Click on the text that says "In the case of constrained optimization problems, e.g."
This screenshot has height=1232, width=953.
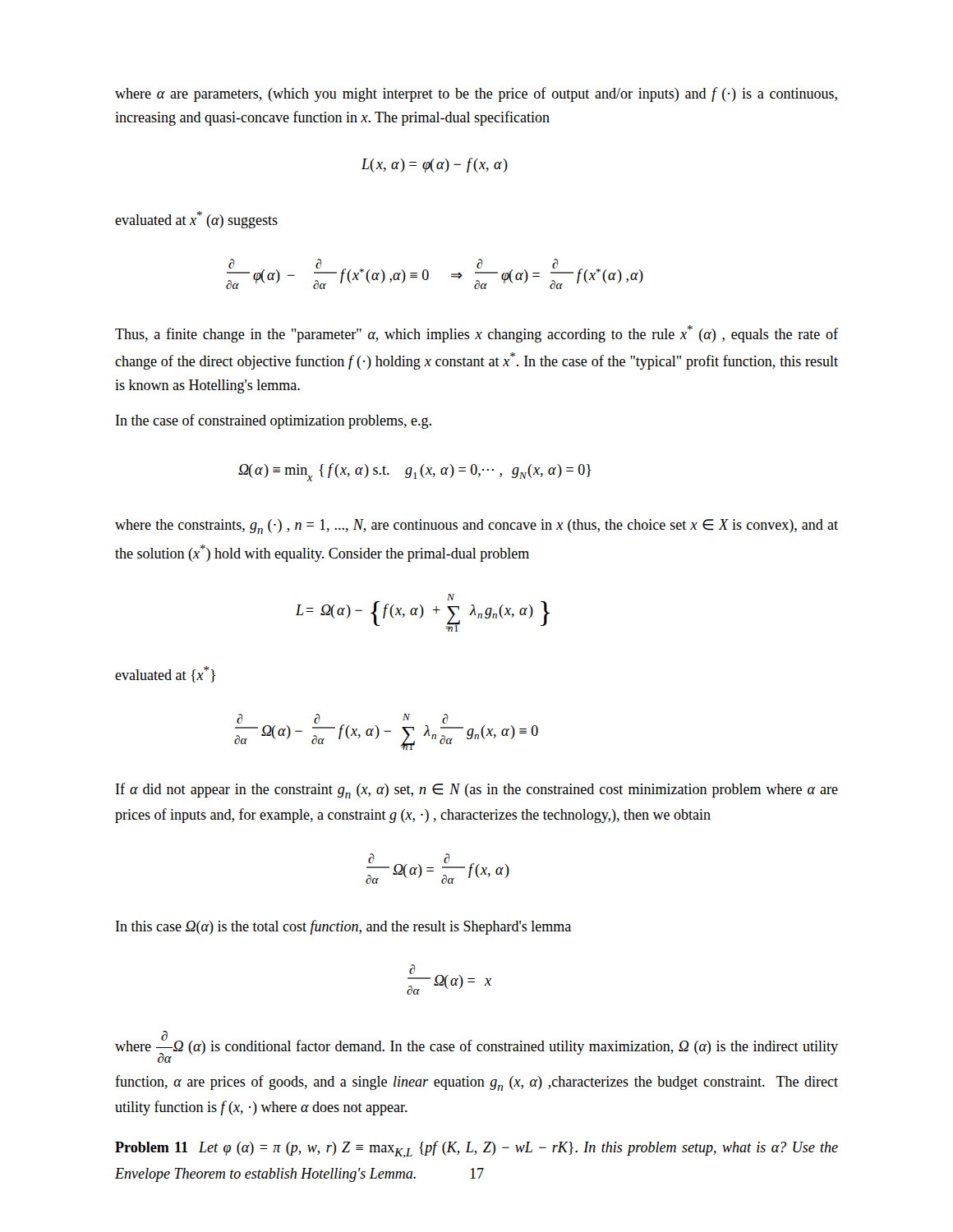(x=274, y=420)
